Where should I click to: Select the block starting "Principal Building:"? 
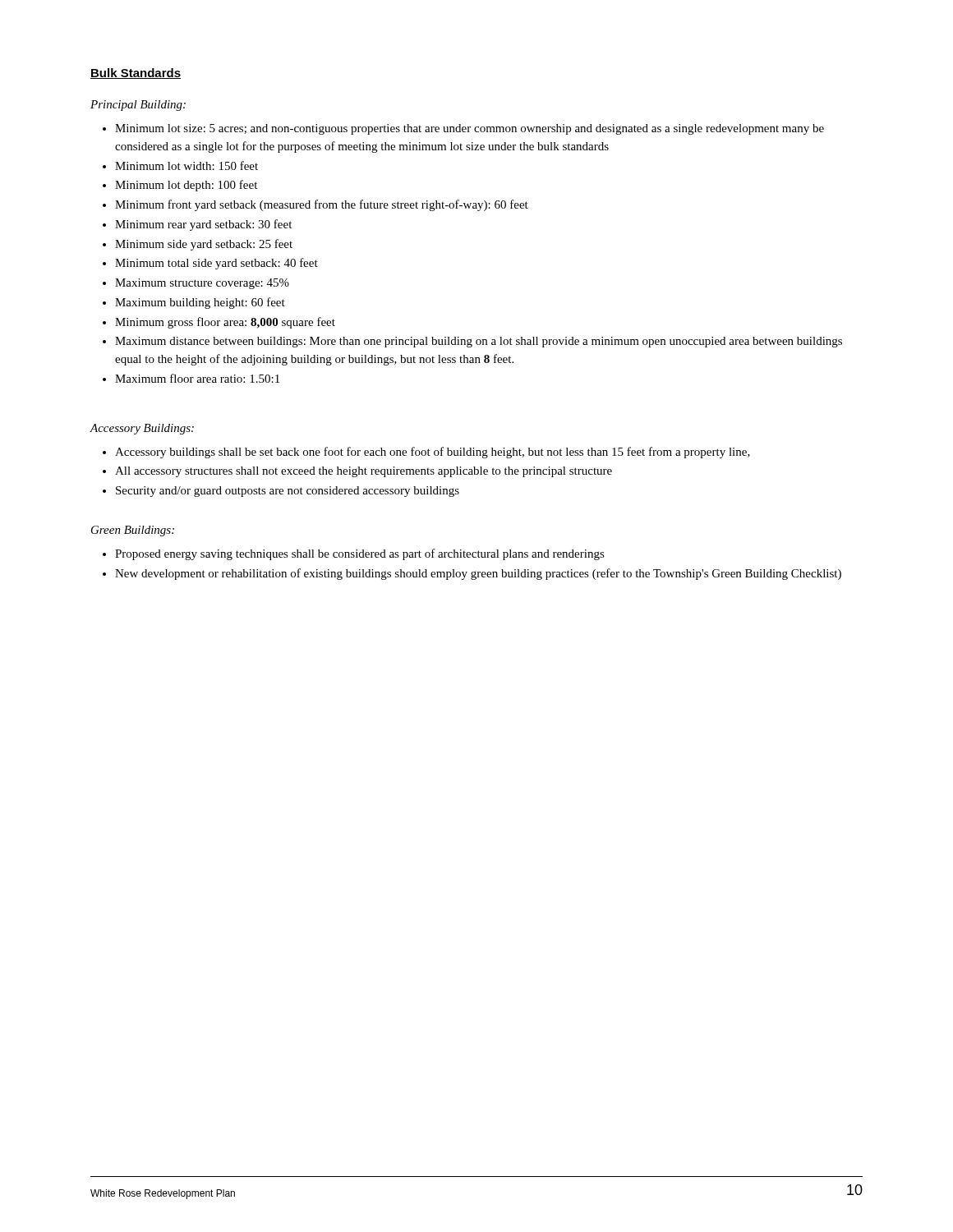pyautogui.click(x=138, y=104)
